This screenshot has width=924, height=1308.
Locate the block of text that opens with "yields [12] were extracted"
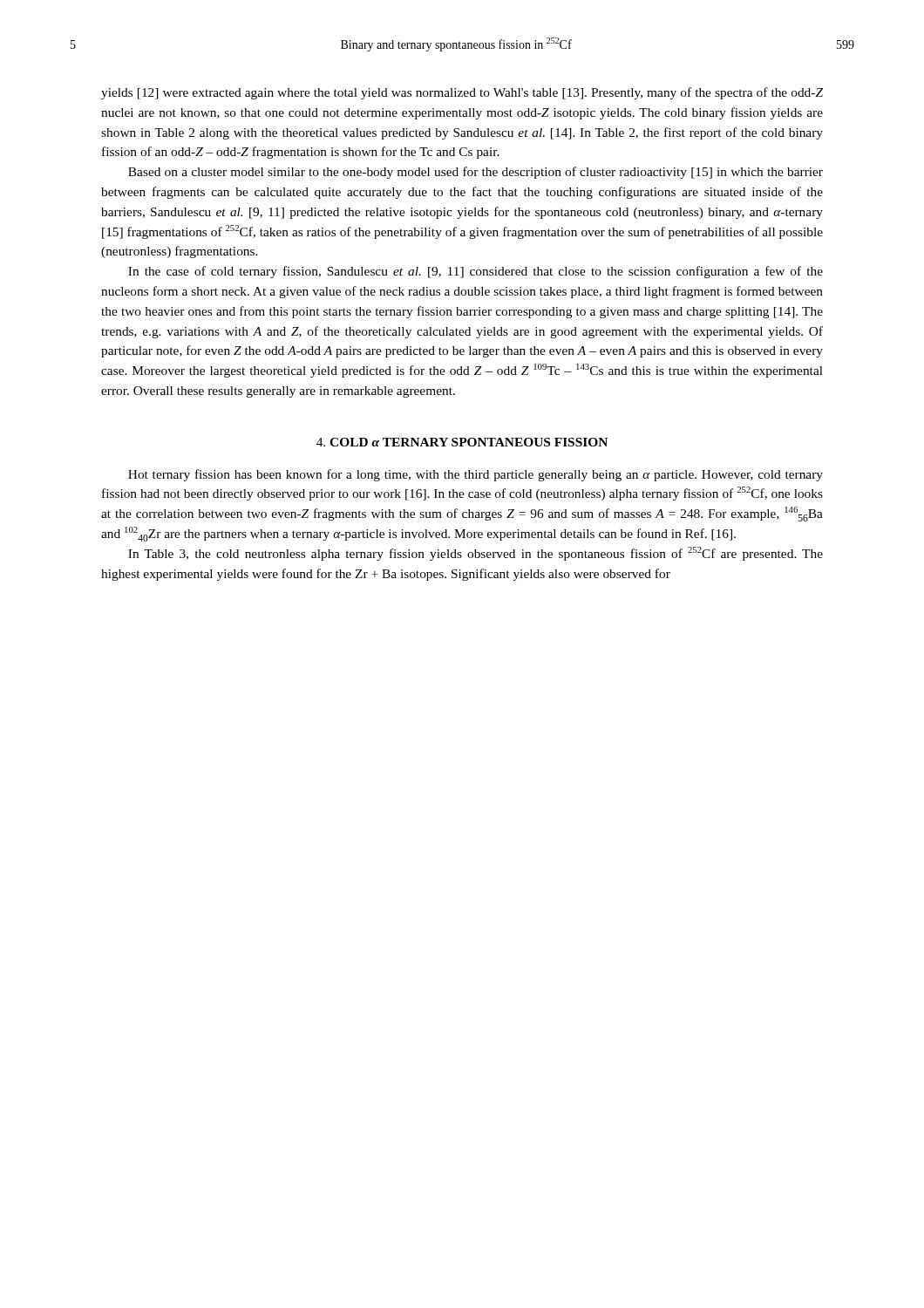[462, 123]
